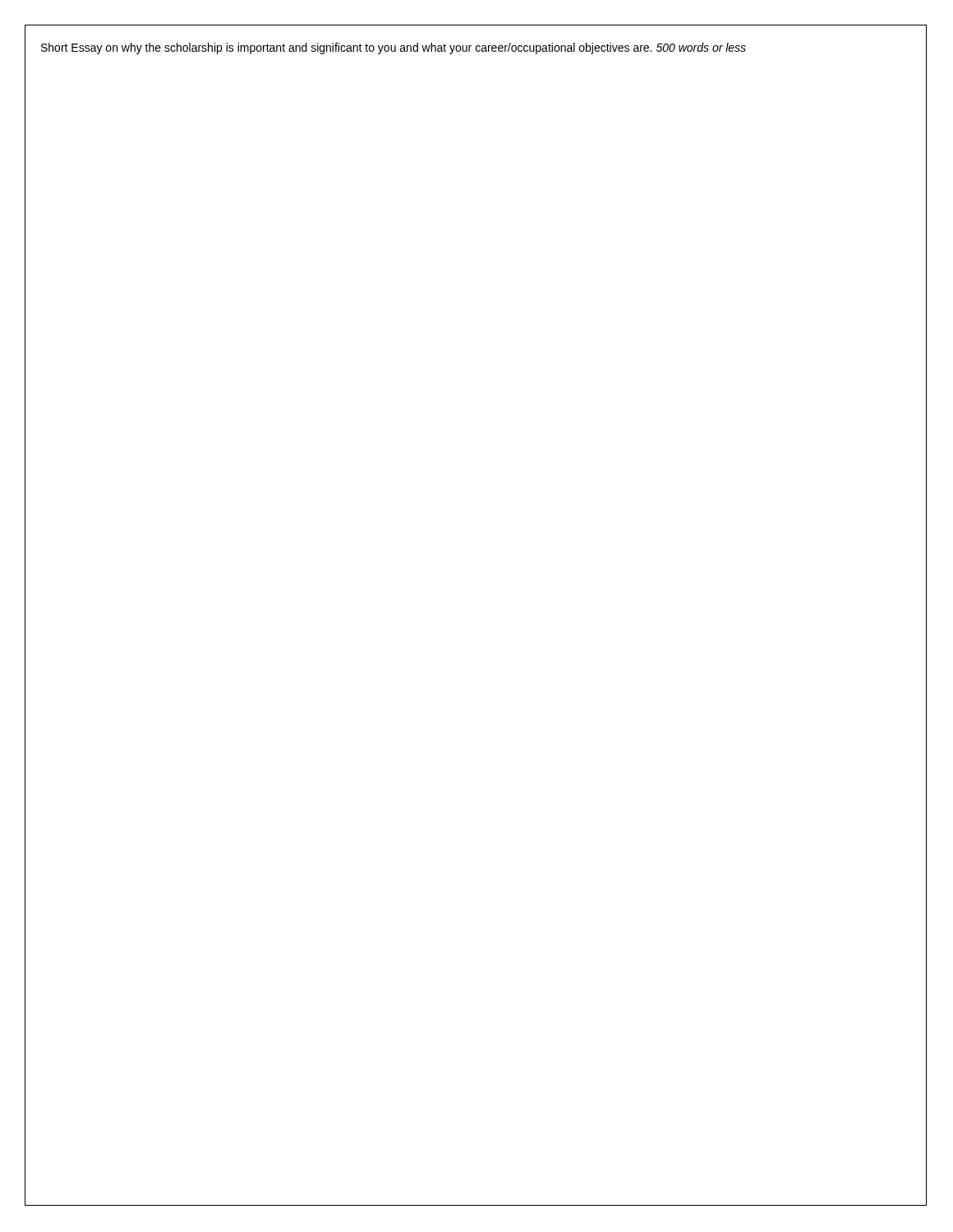Point to the block beginning "Short Essay on why the scholarship is important"

(x=393, y=48)
